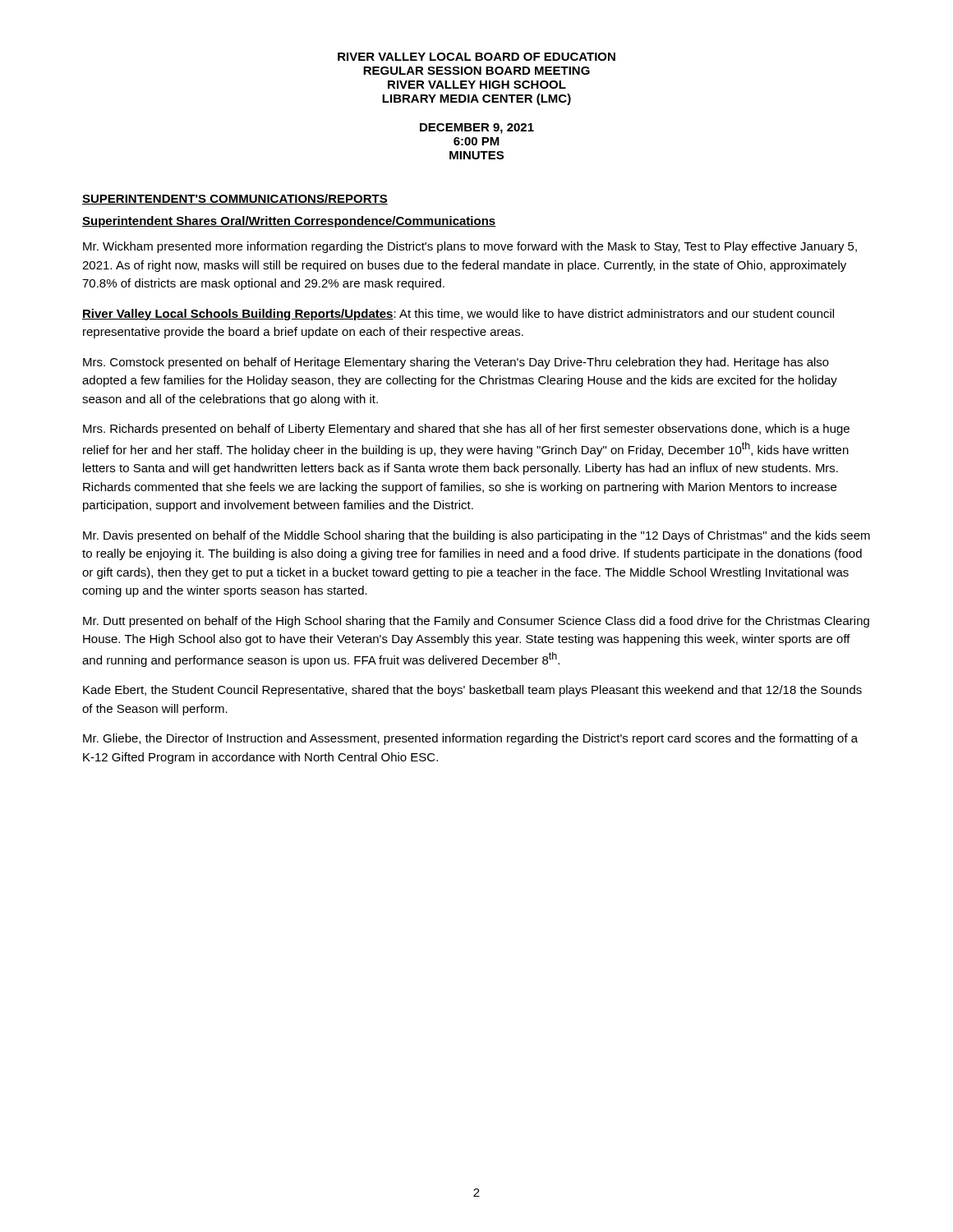Locate the text block with the text "Mrs. Comstock presented"
The image size is (953, 1232).
(x=476, y=380)
